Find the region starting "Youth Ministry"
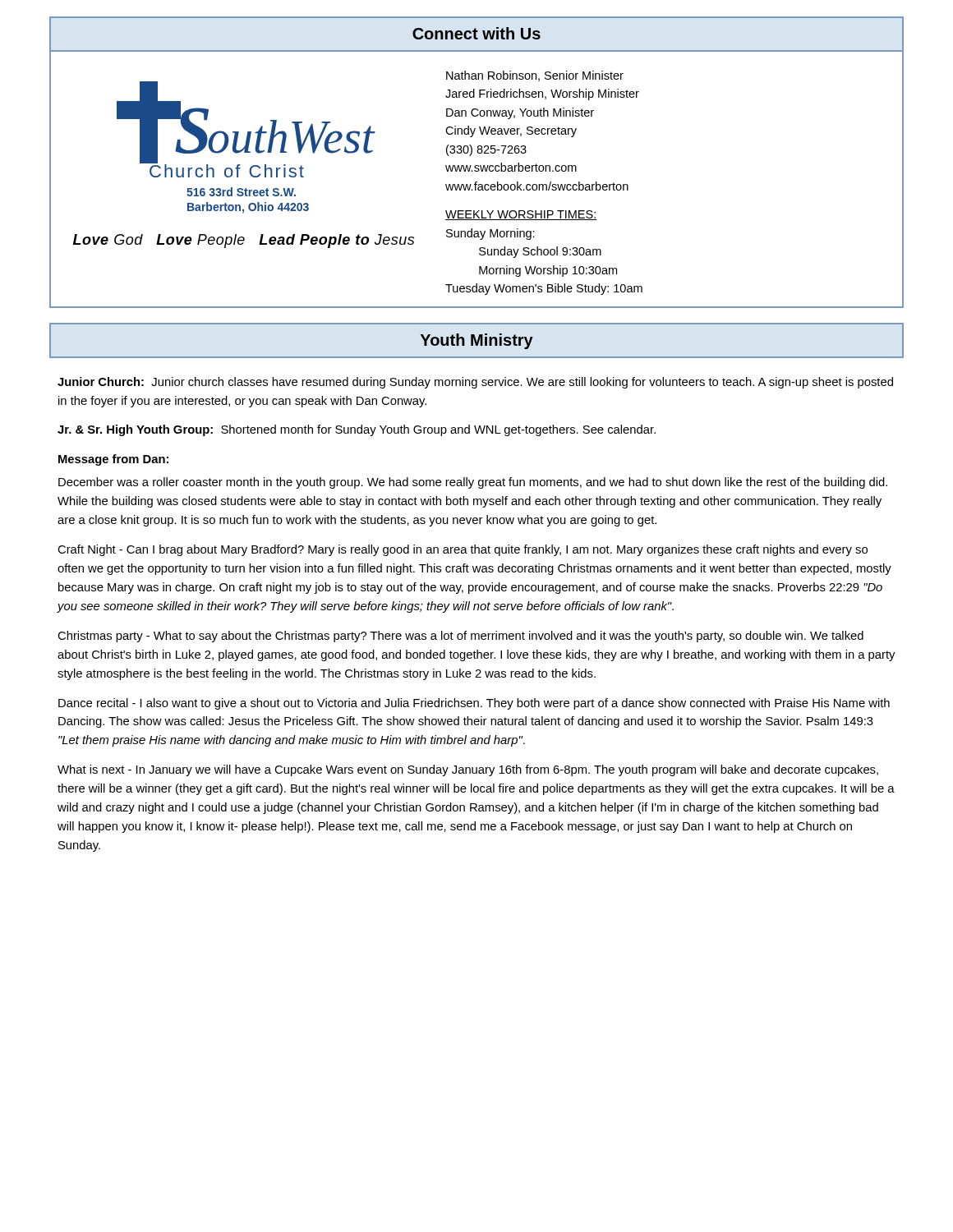This screenshot has width=953, height=1232. pyautogui.click(x=476, y=340)
